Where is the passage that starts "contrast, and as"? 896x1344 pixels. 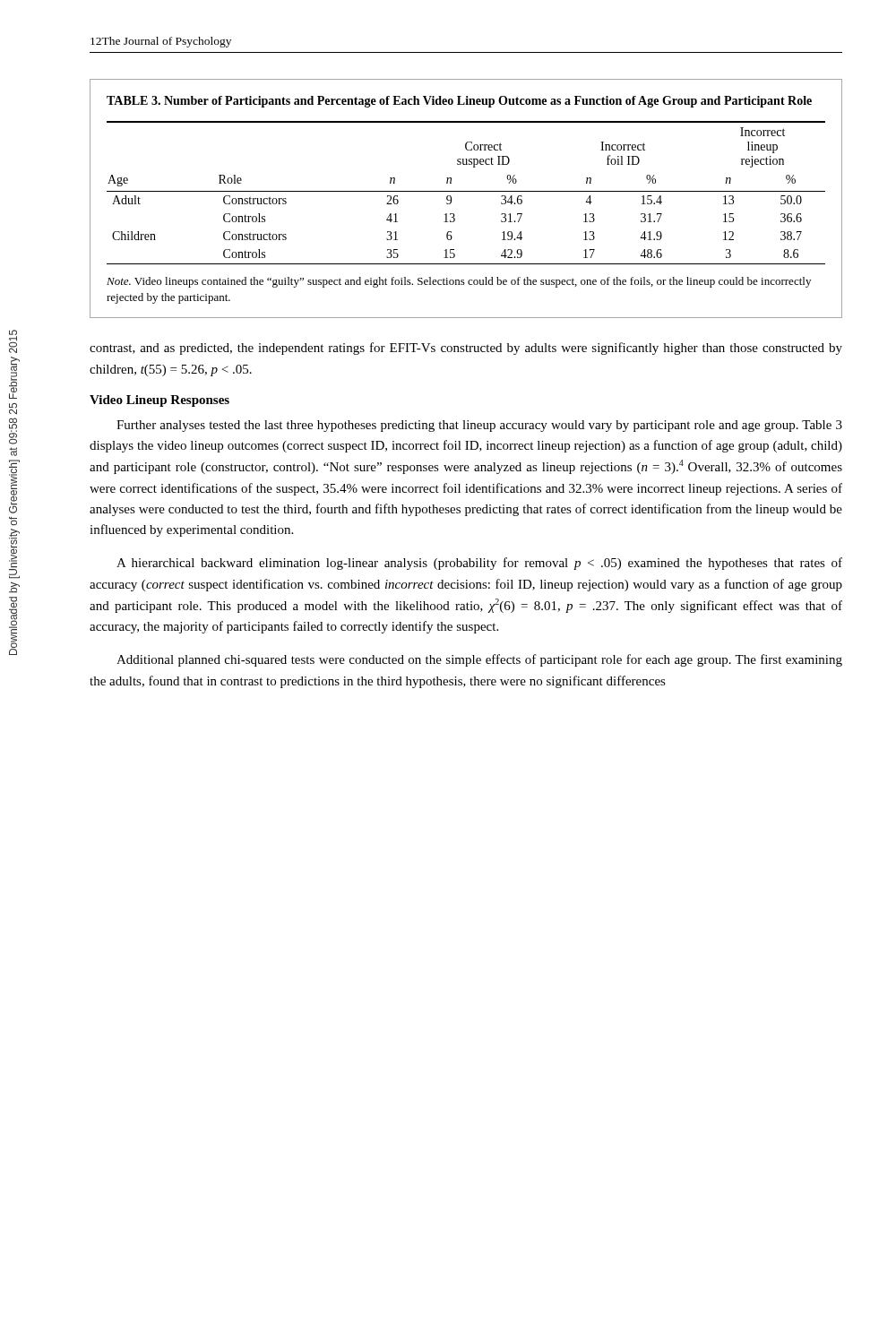pos(466,358)
